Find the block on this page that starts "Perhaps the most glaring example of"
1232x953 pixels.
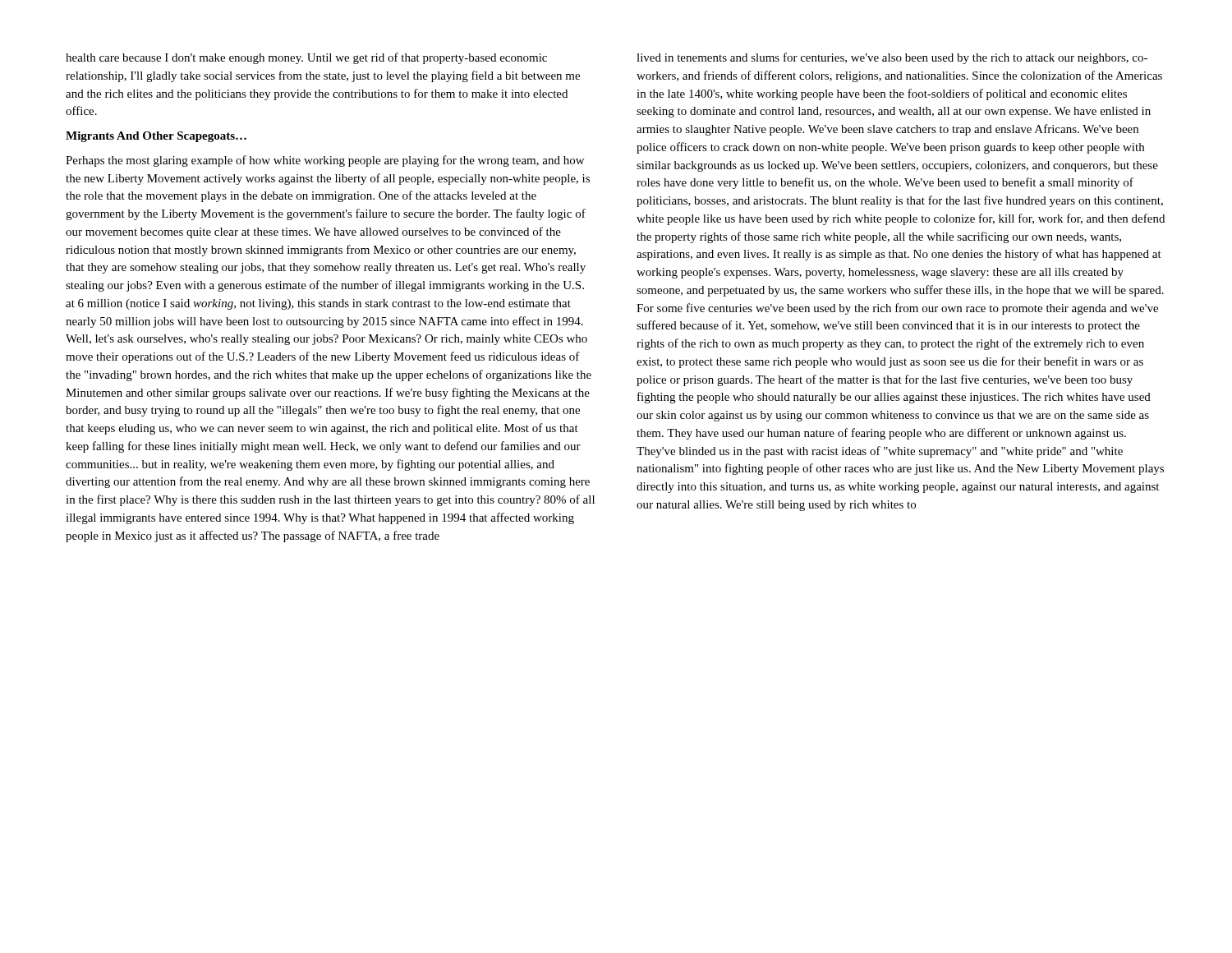(331, 348)
